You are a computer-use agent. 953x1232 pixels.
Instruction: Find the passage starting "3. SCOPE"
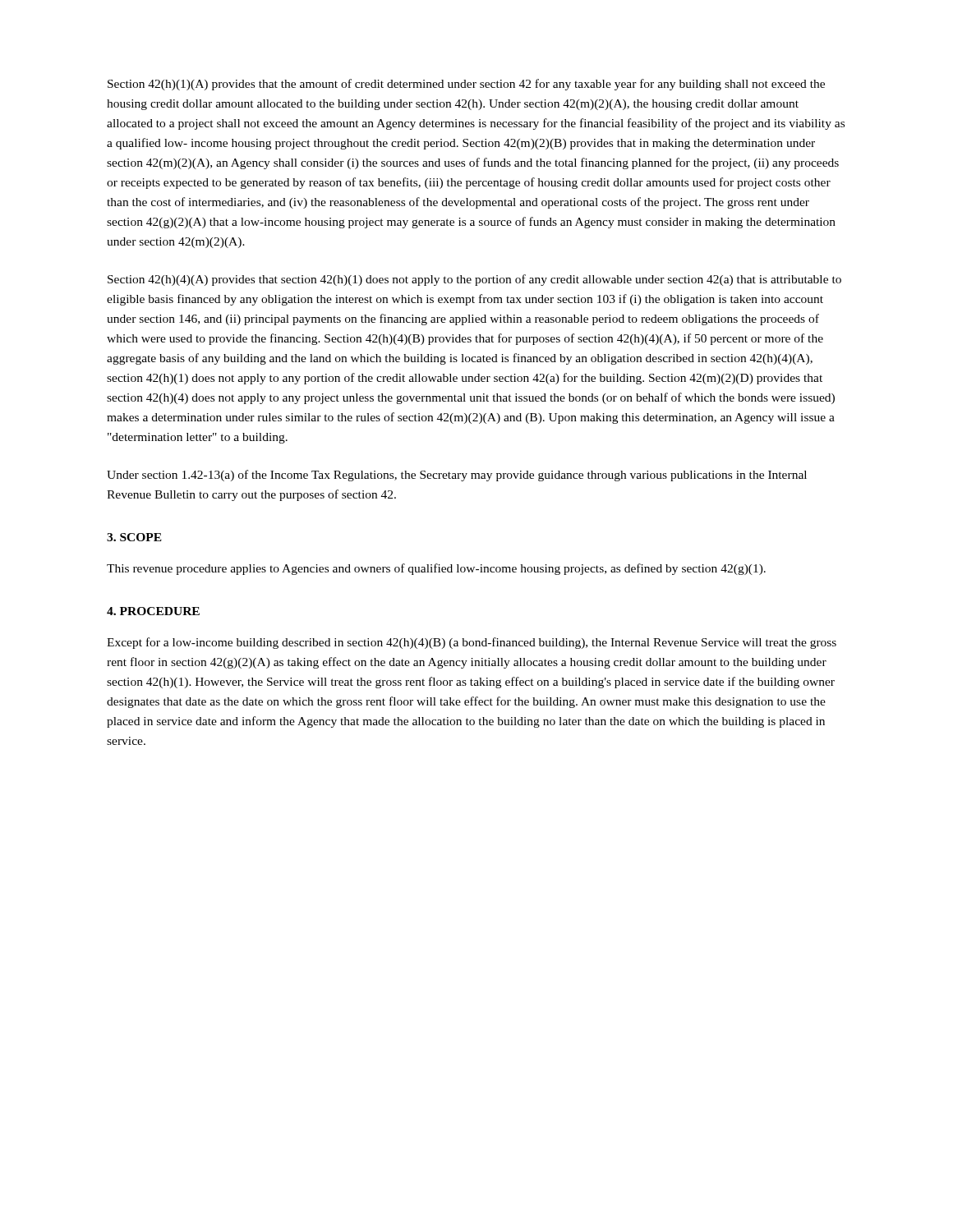point(134,537)
